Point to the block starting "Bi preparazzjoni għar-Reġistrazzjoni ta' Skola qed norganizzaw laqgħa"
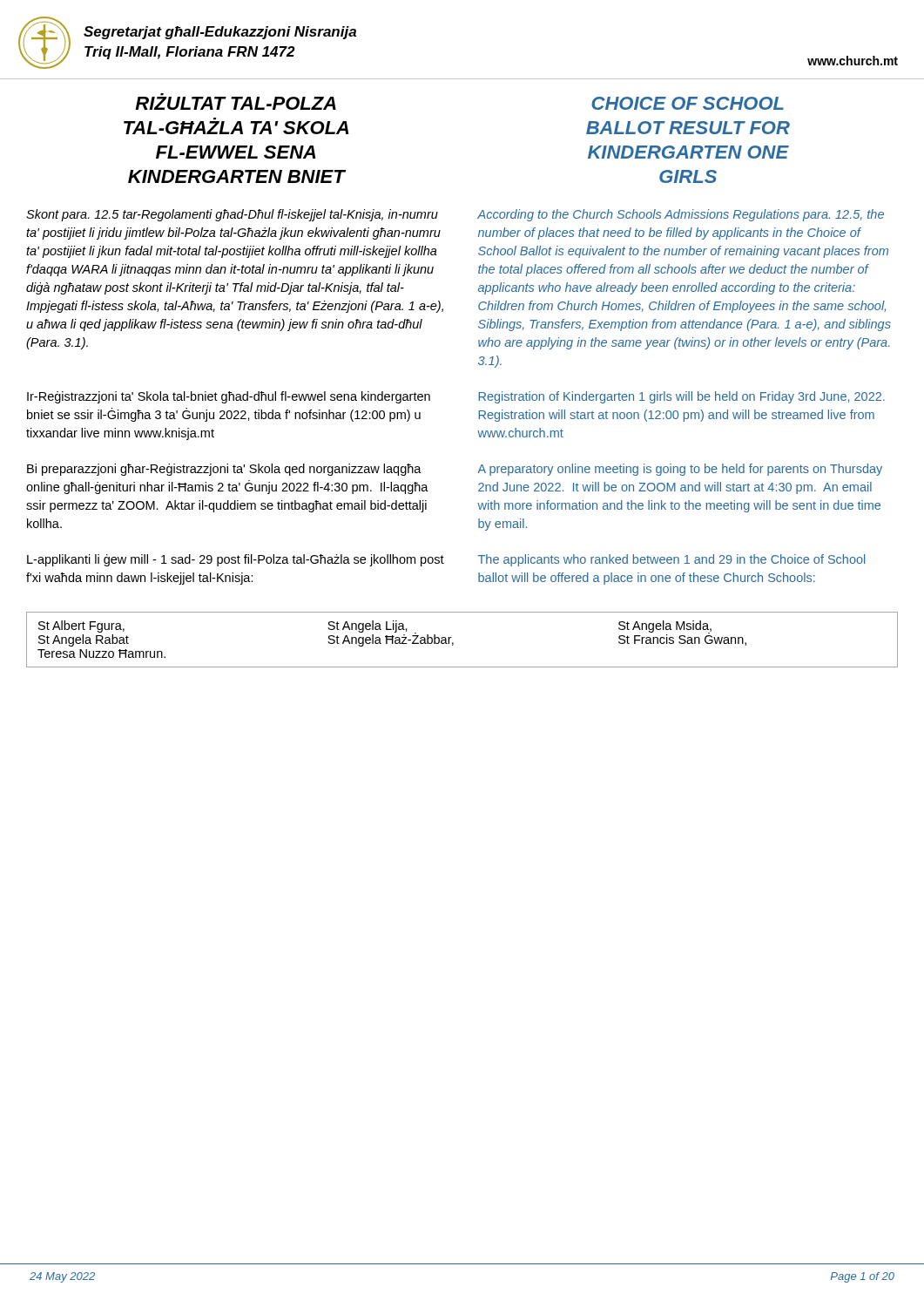924x1307 pixels. 227,496
